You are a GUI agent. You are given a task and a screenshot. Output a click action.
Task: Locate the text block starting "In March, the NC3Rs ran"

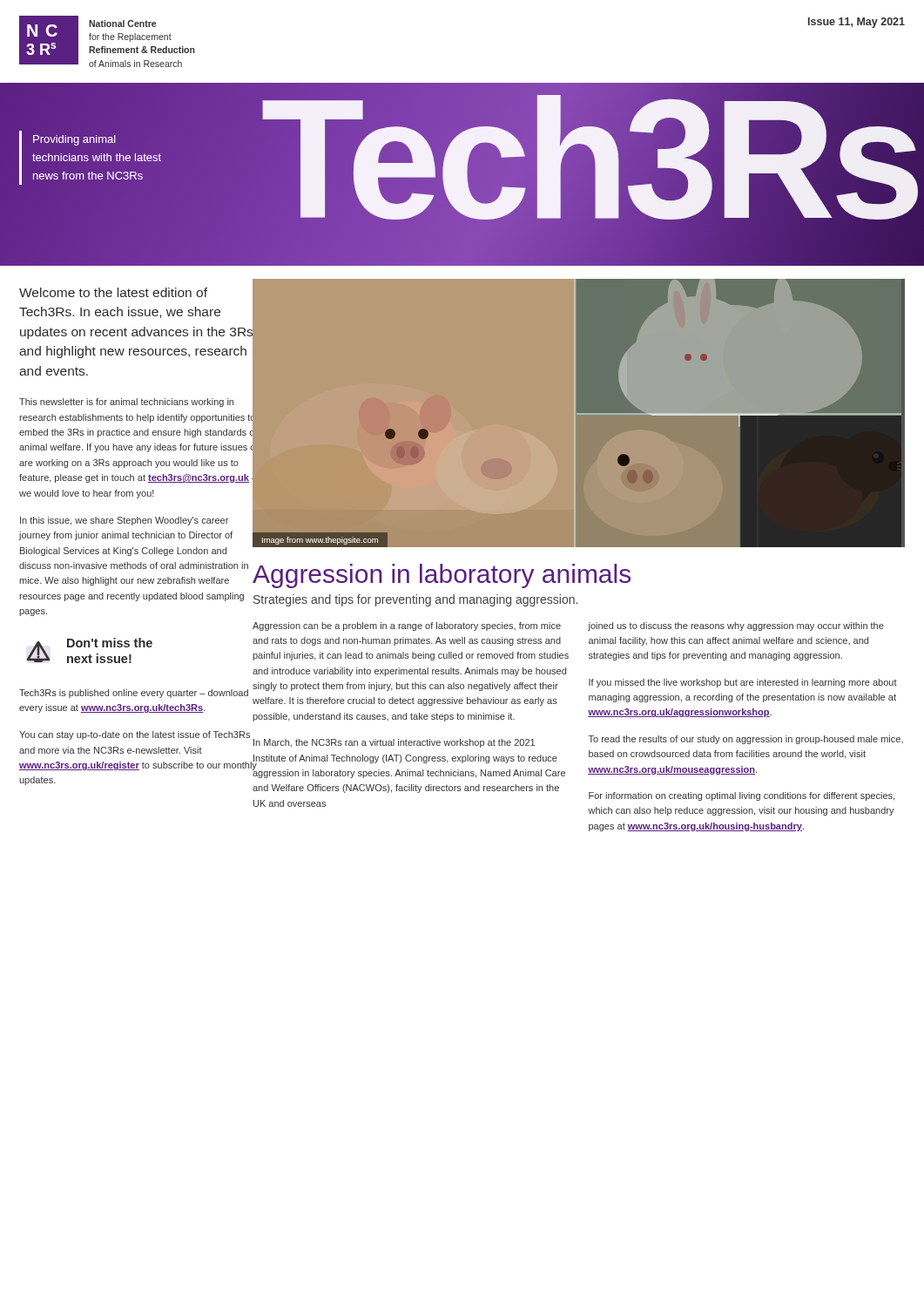point(409,773)
